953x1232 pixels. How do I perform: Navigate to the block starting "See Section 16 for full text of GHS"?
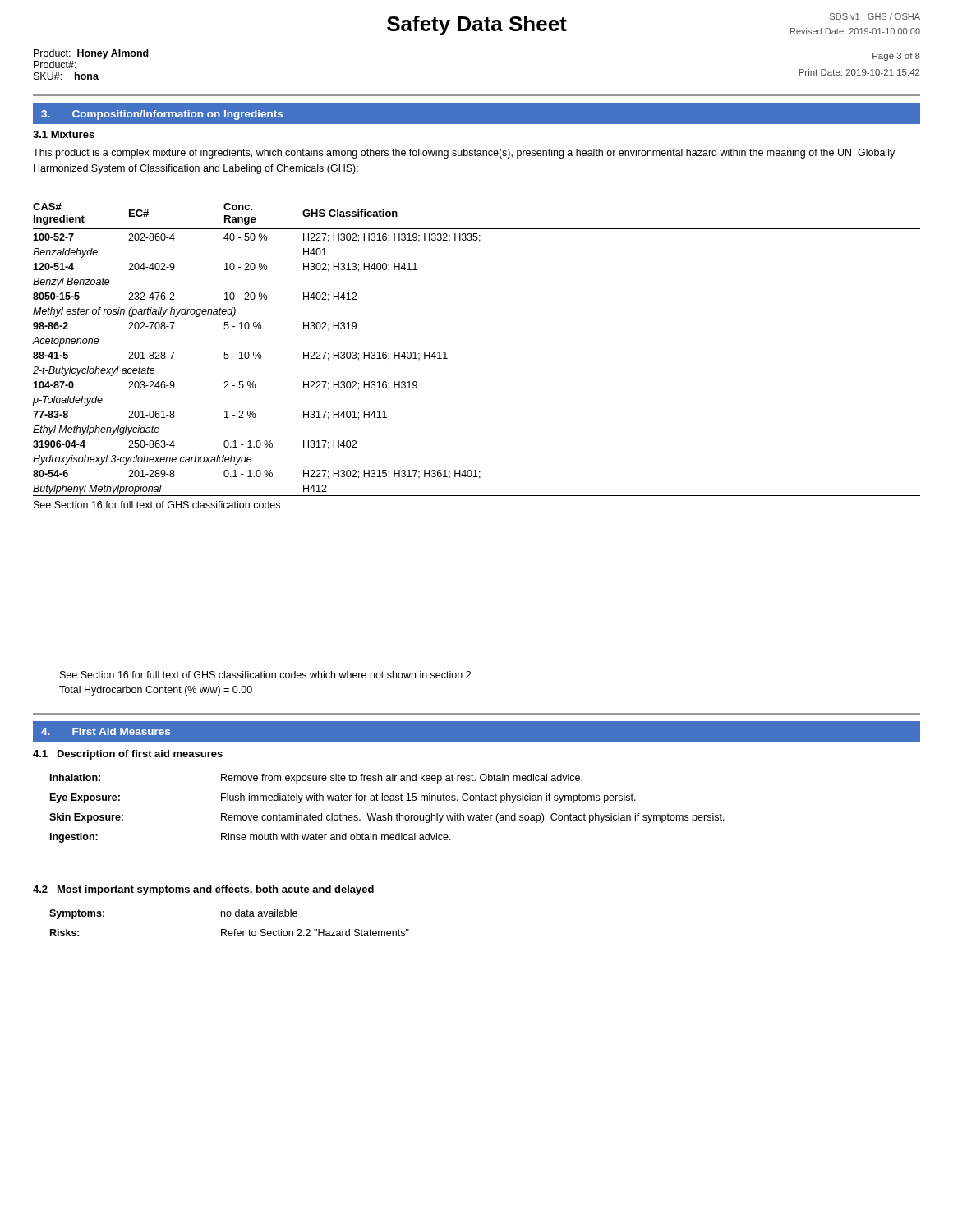[265, 675]
